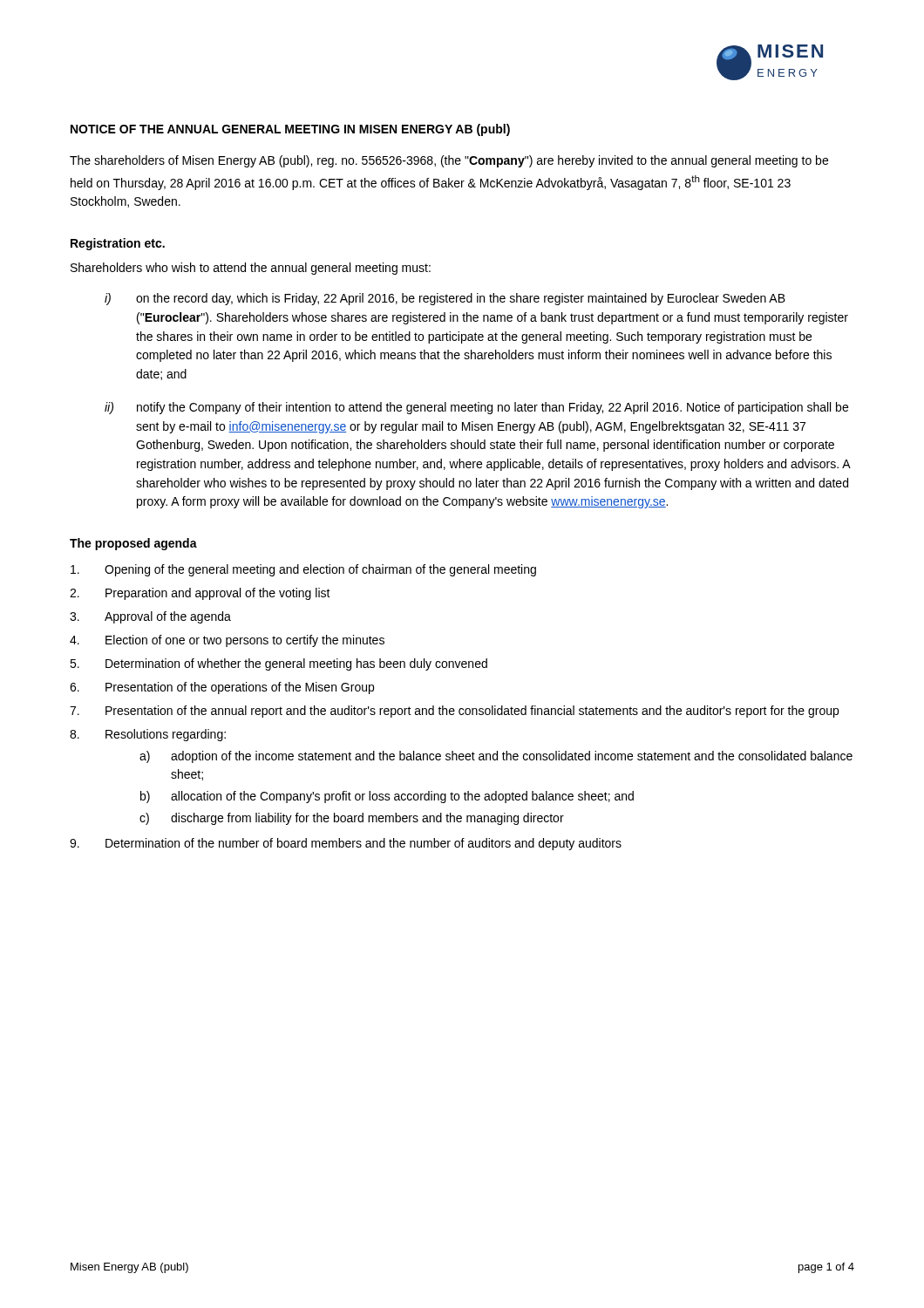The width and height of the screenshot is (924, 1308).
Task: Navigate to the text block starting "8. Resolutions regarding: a) adoption of"
Action: (148, 735)
